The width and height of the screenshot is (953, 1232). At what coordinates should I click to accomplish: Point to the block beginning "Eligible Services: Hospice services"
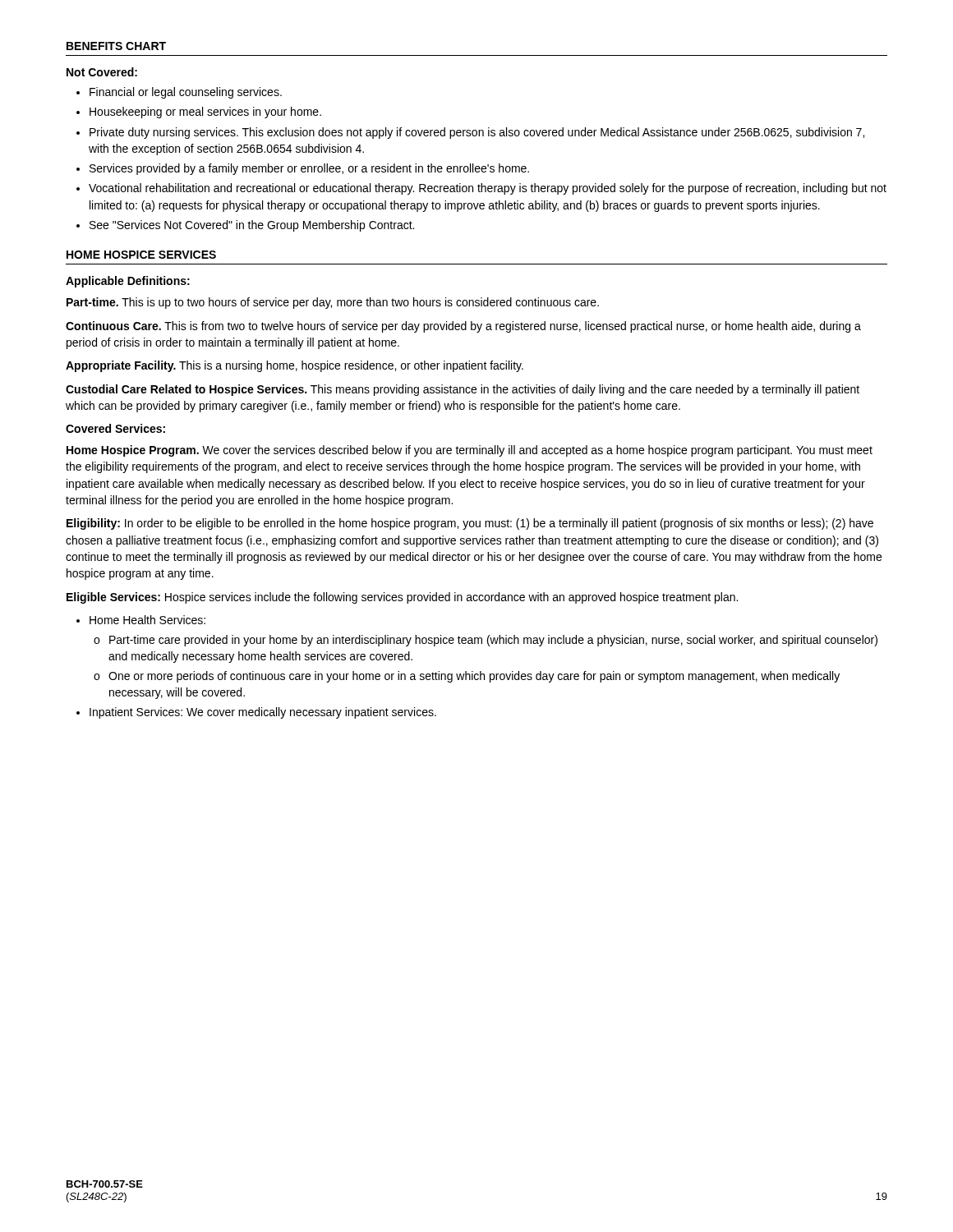pyautogui.click(x=402, y=597)
